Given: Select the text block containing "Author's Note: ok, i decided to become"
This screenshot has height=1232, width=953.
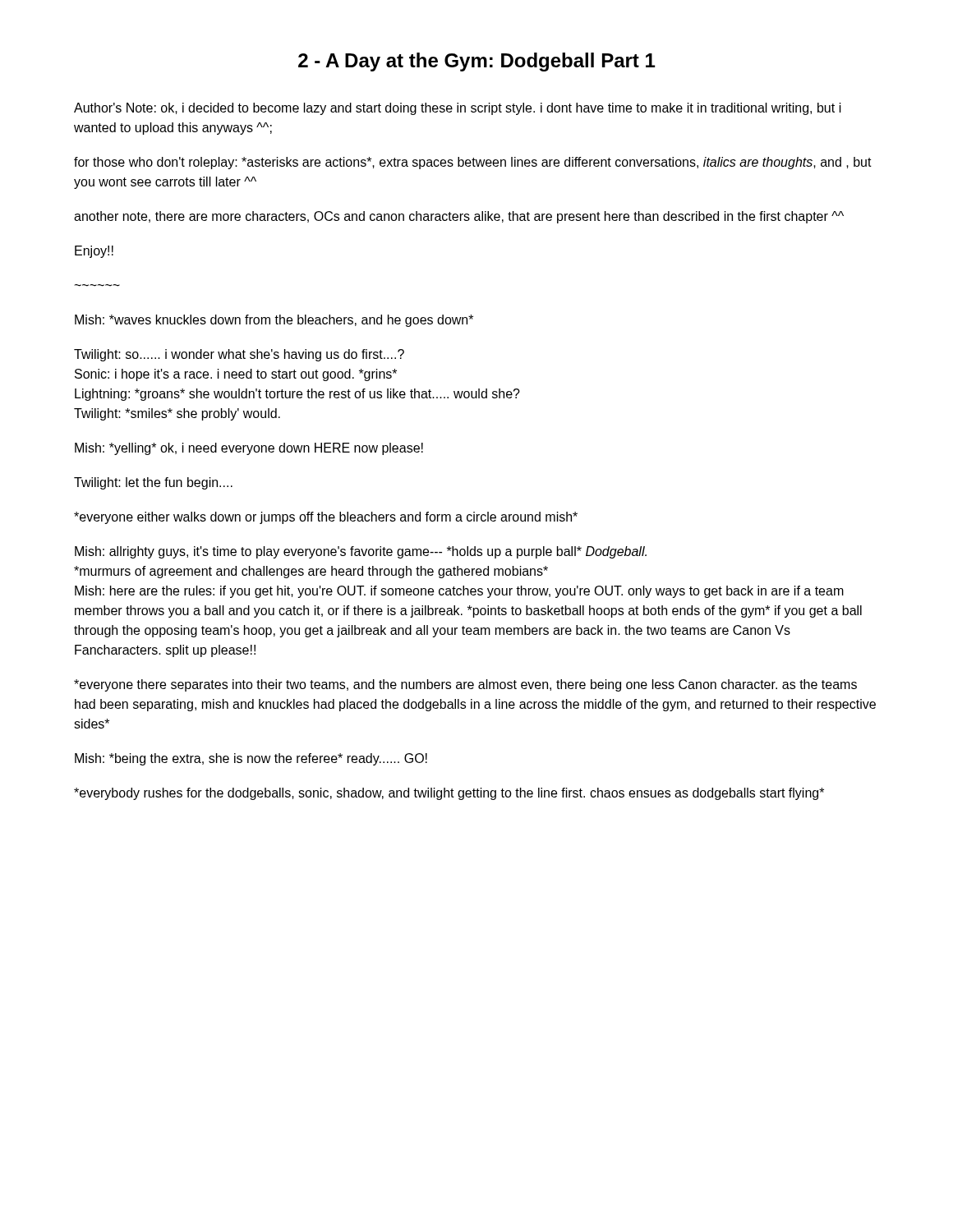Looking at the screenshot, I should [x=458, y=118].
